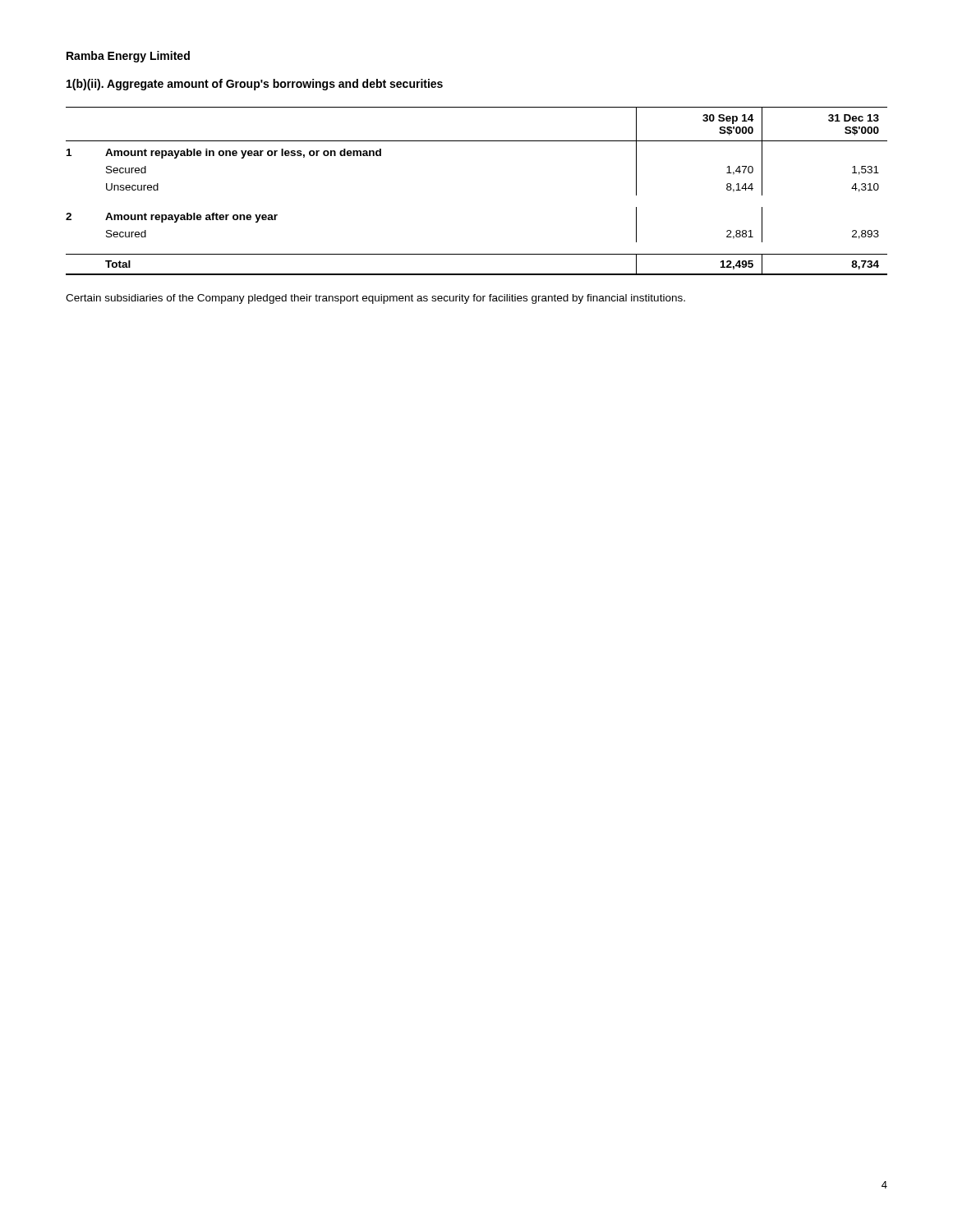Select the passage starting "1(b)(ii). Aggregate amount of Group's borrowings and"
The width and height of the screenshot is (953, 1232).
(254, 84)
